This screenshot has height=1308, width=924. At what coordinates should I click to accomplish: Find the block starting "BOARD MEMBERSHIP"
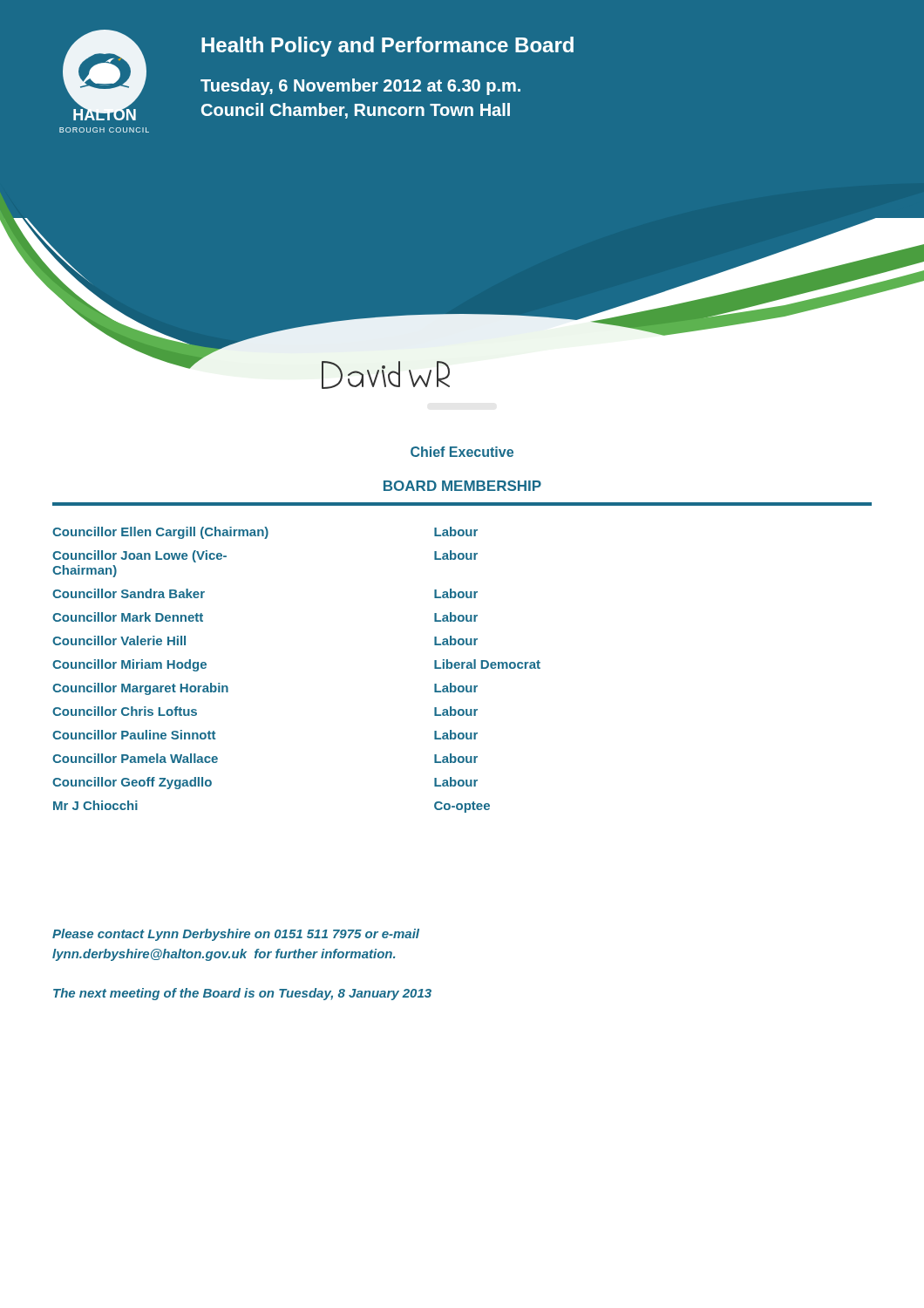click(462, 486)
